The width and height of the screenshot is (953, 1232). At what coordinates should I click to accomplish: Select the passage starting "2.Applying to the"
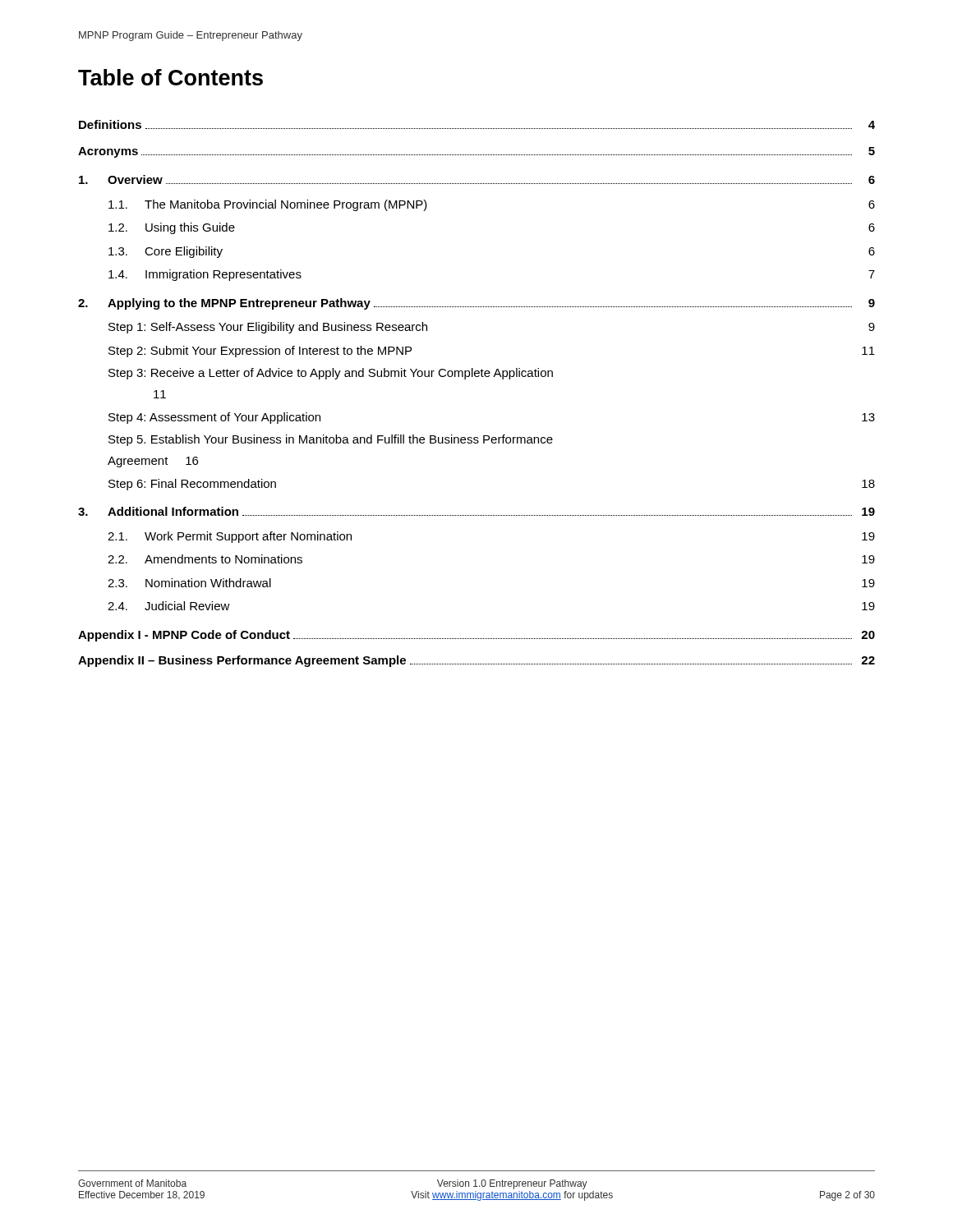pyautogui.click(x=476, y=302)
